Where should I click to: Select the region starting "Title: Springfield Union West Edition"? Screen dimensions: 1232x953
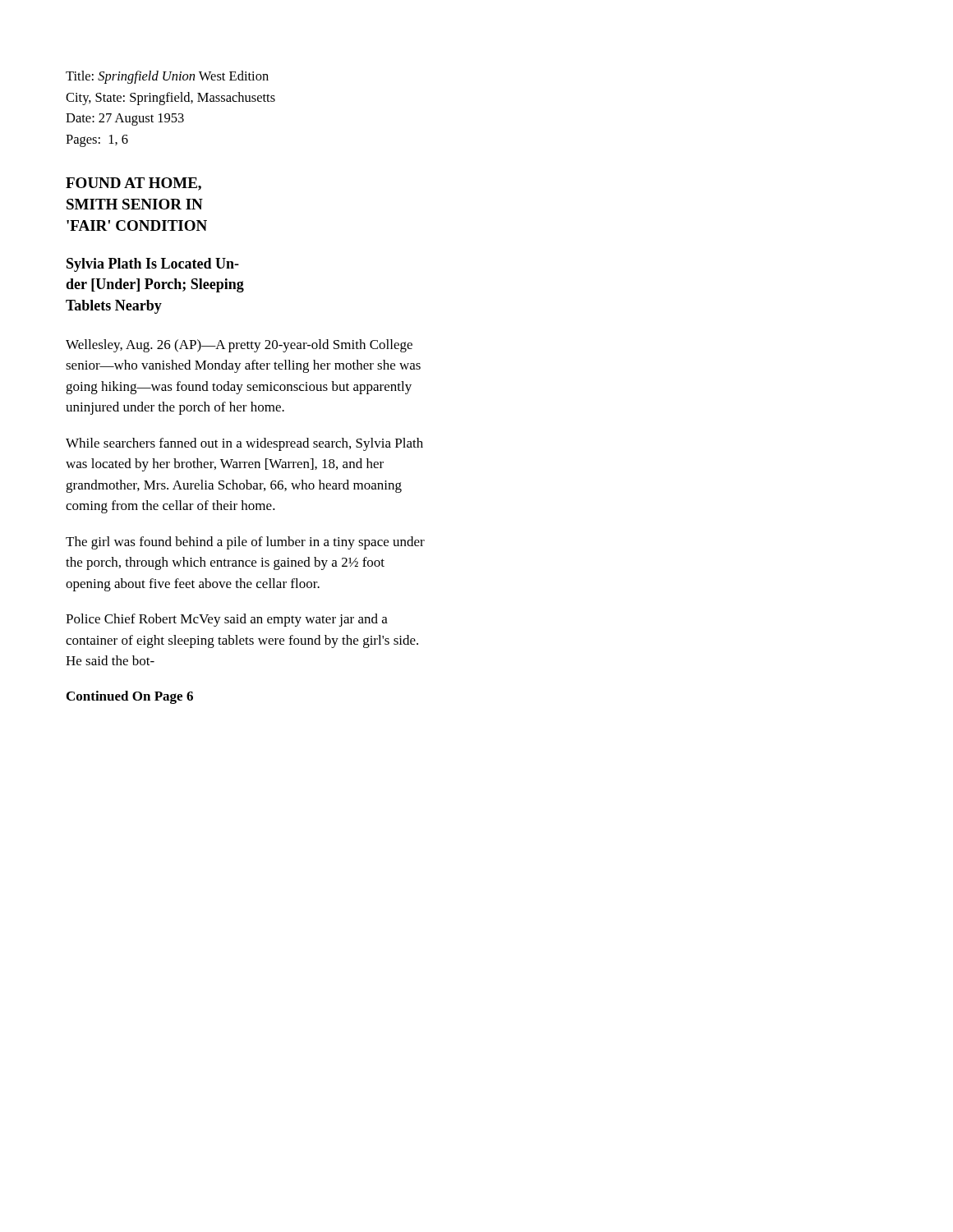pos(171,107)
